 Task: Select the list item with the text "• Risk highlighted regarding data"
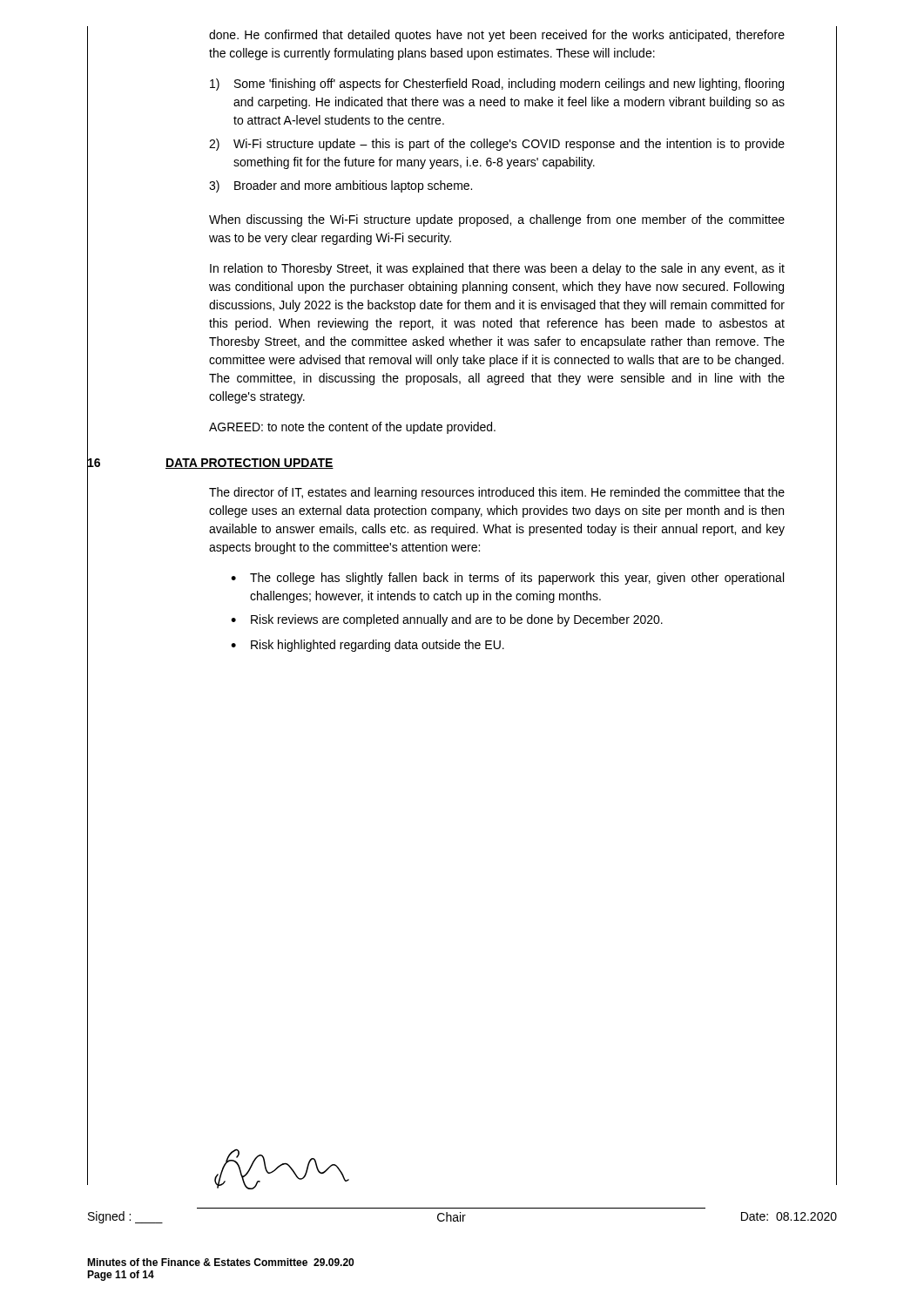click(x=368, y=647)
